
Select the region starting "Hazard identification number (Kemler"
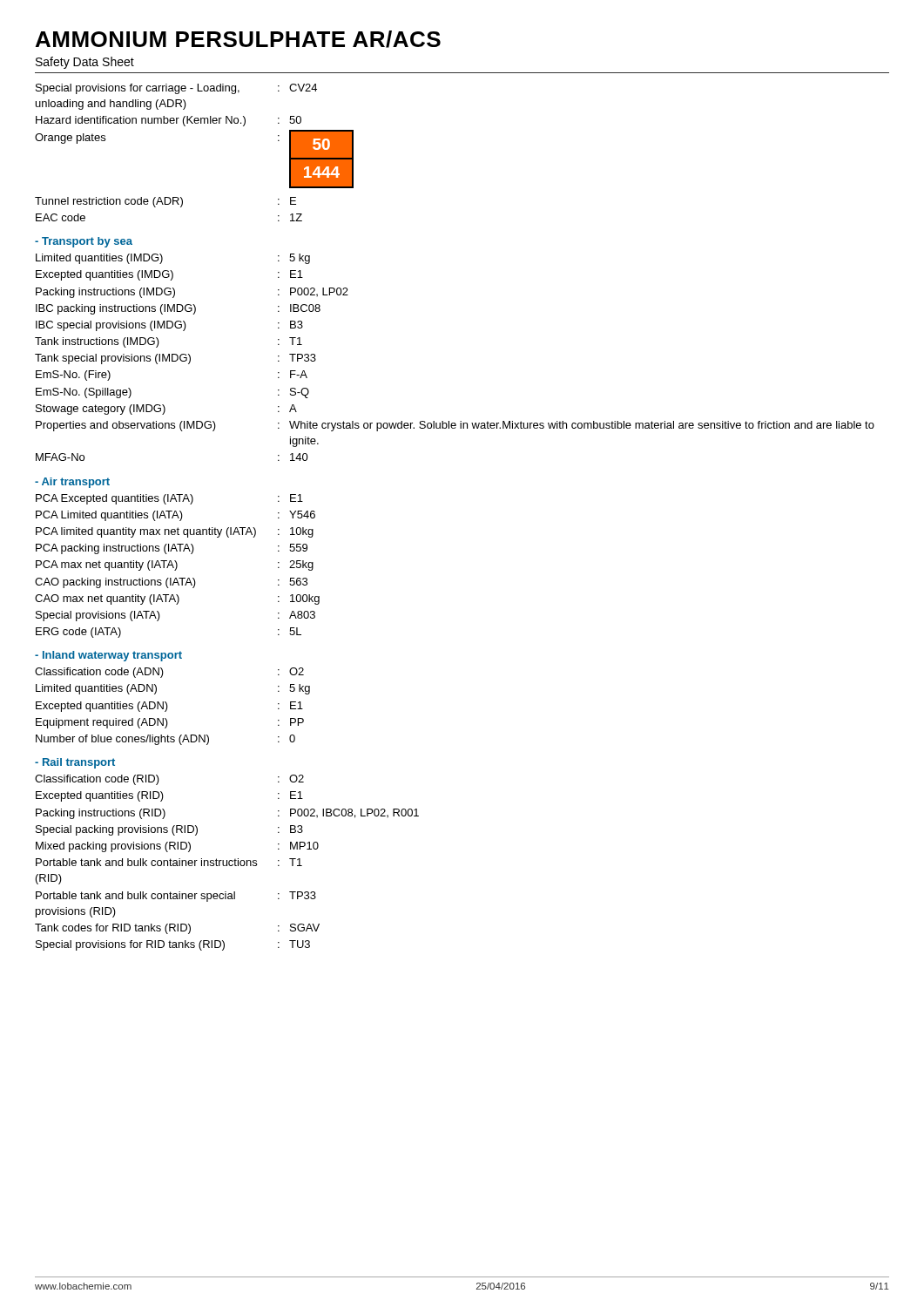(x=169, y=121)
